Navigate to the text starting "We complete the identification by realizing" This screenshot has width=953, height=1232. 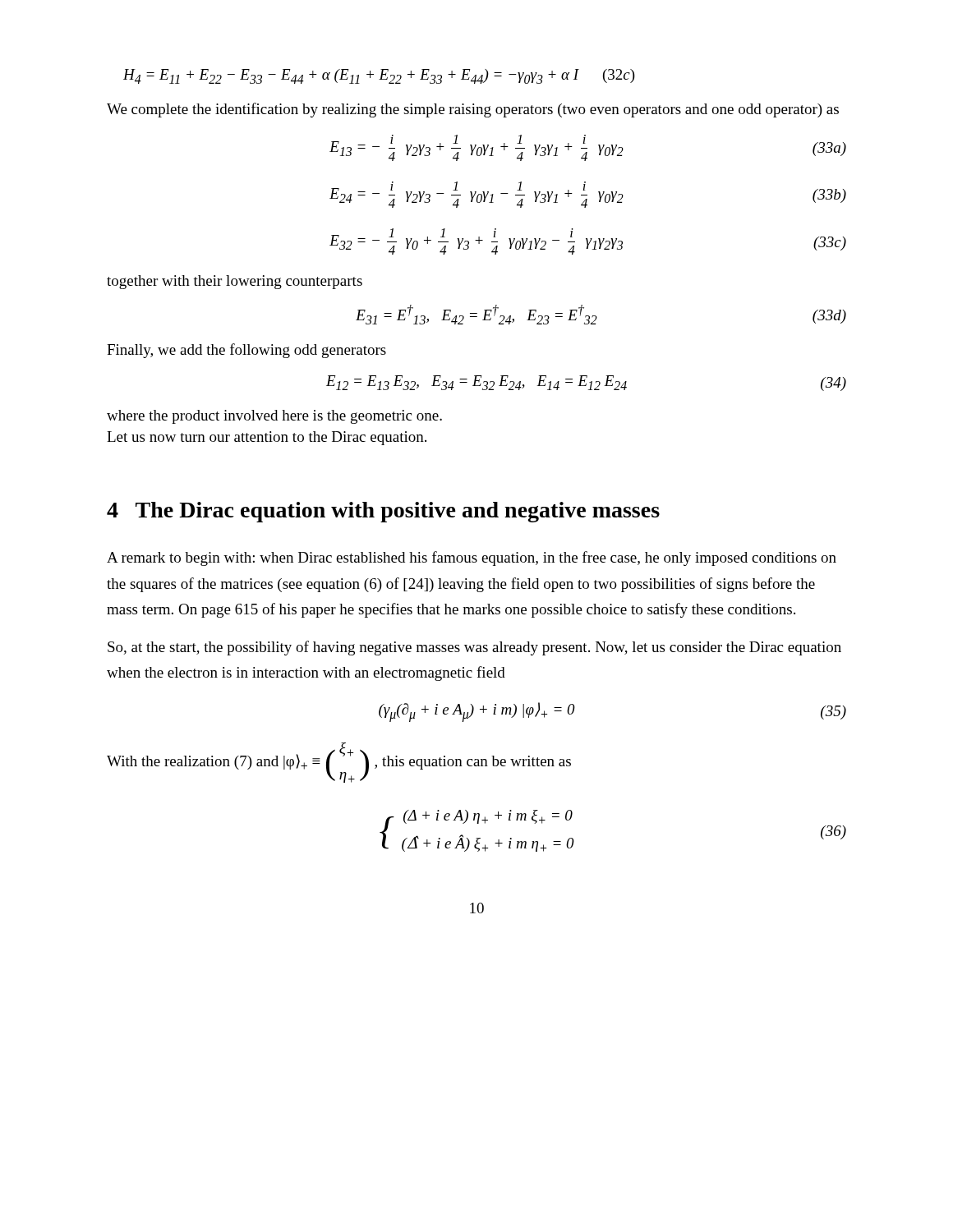click(473, 109)
